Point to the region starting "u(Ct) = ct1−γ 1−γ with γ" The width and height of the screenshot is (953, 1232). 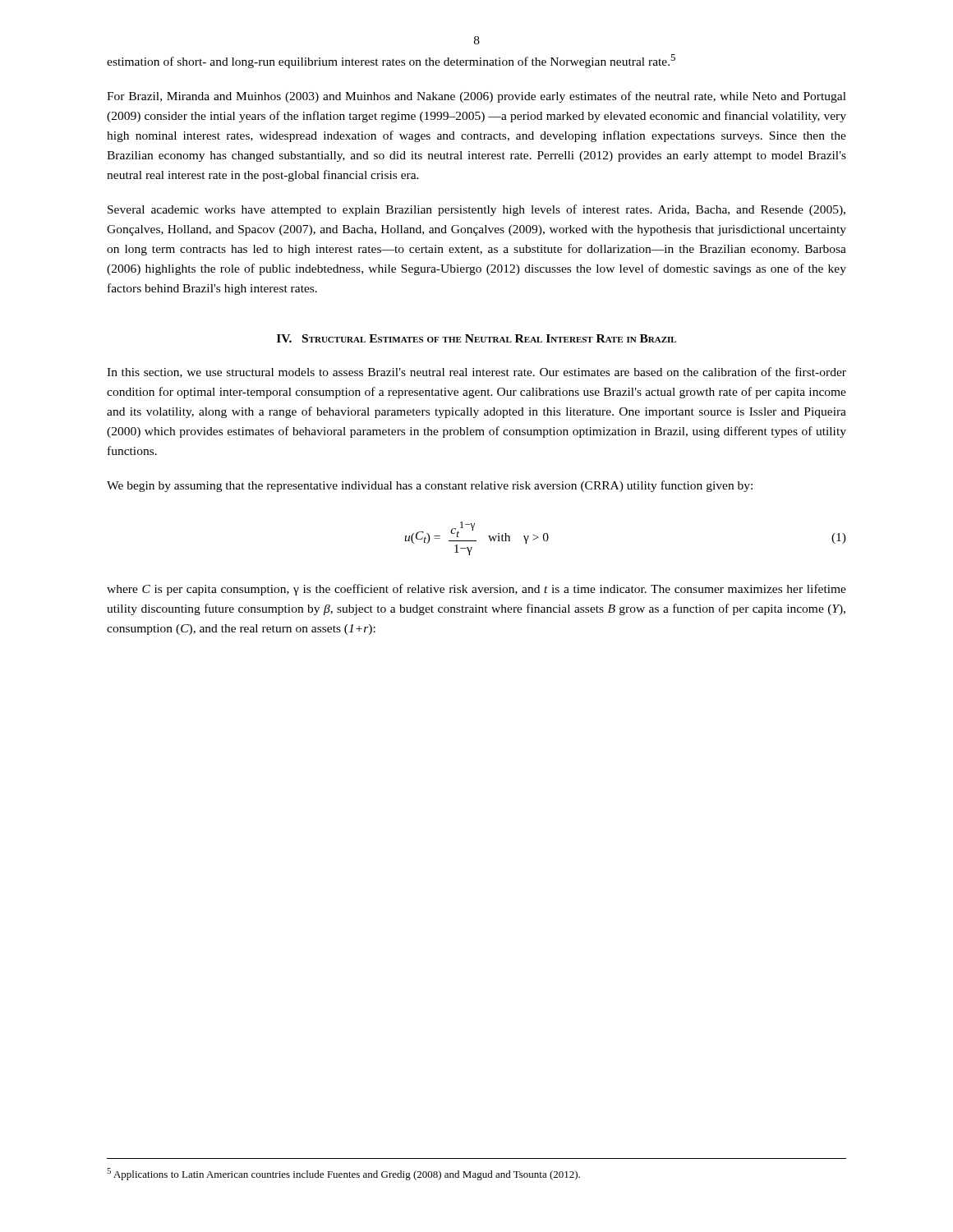point(462,541)
